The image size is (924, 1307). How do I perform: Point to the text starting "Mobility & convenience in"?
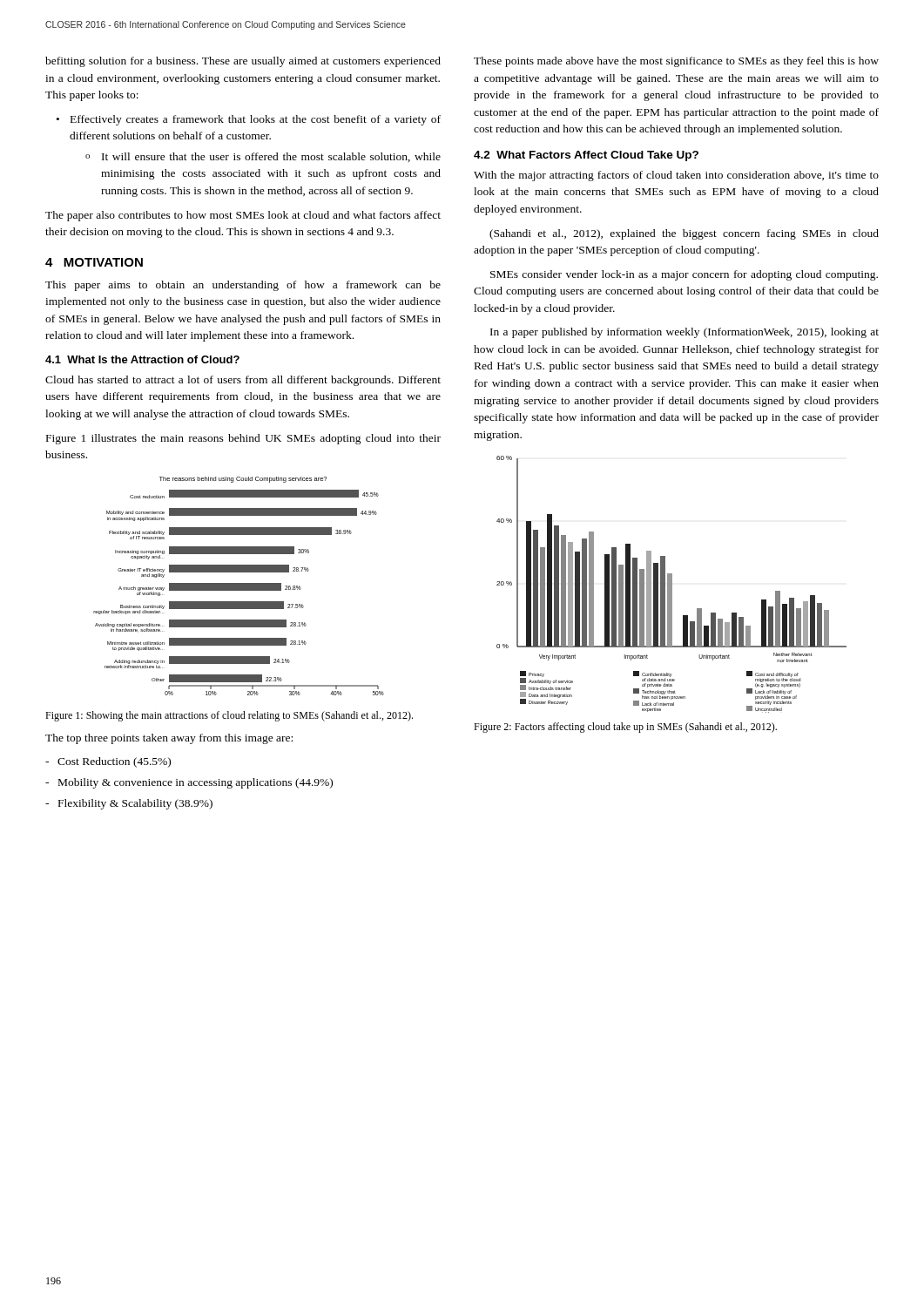coord(243,782)
